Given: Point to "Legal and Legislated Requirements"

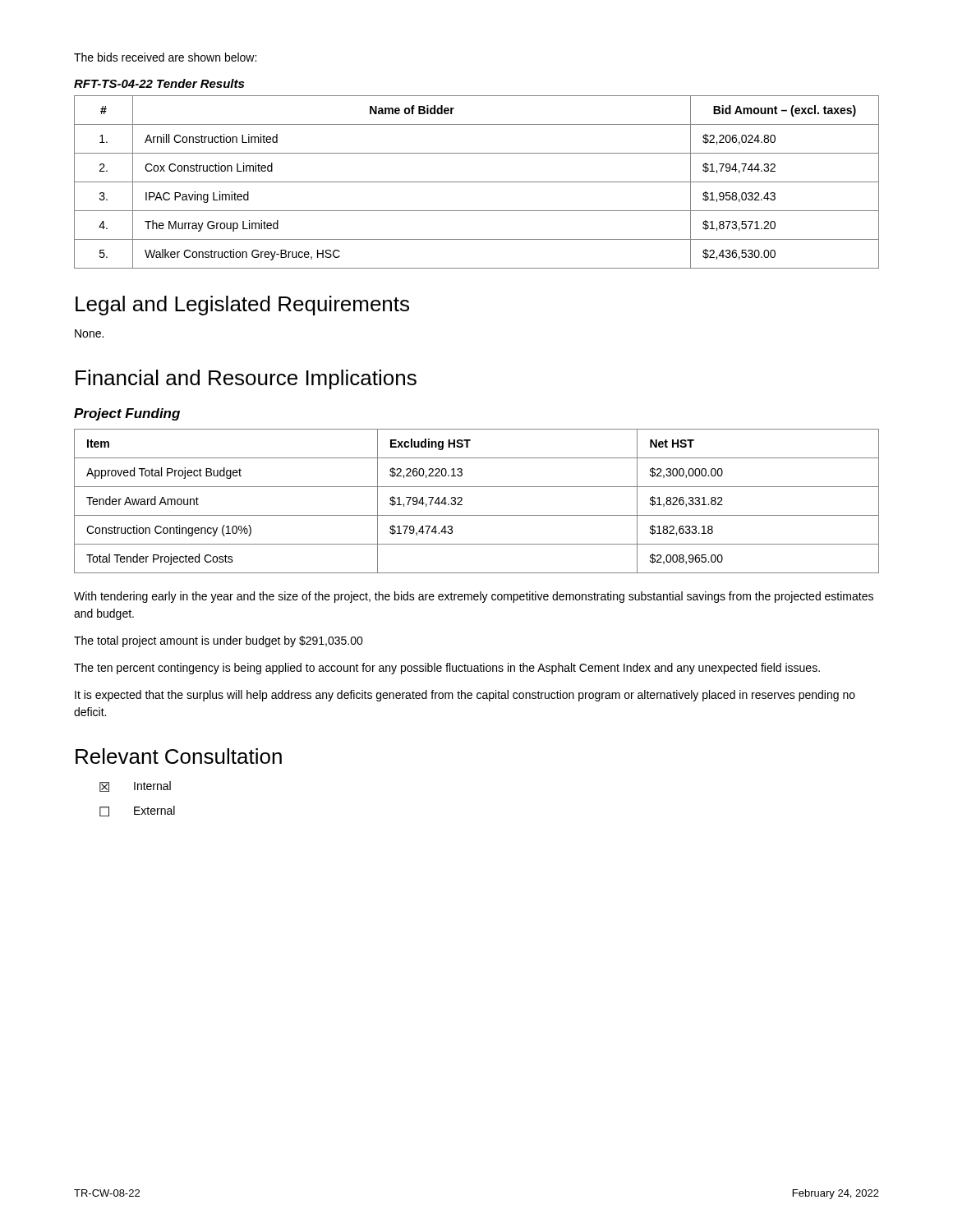Looking at the screenshot, I should click(242, 304).
